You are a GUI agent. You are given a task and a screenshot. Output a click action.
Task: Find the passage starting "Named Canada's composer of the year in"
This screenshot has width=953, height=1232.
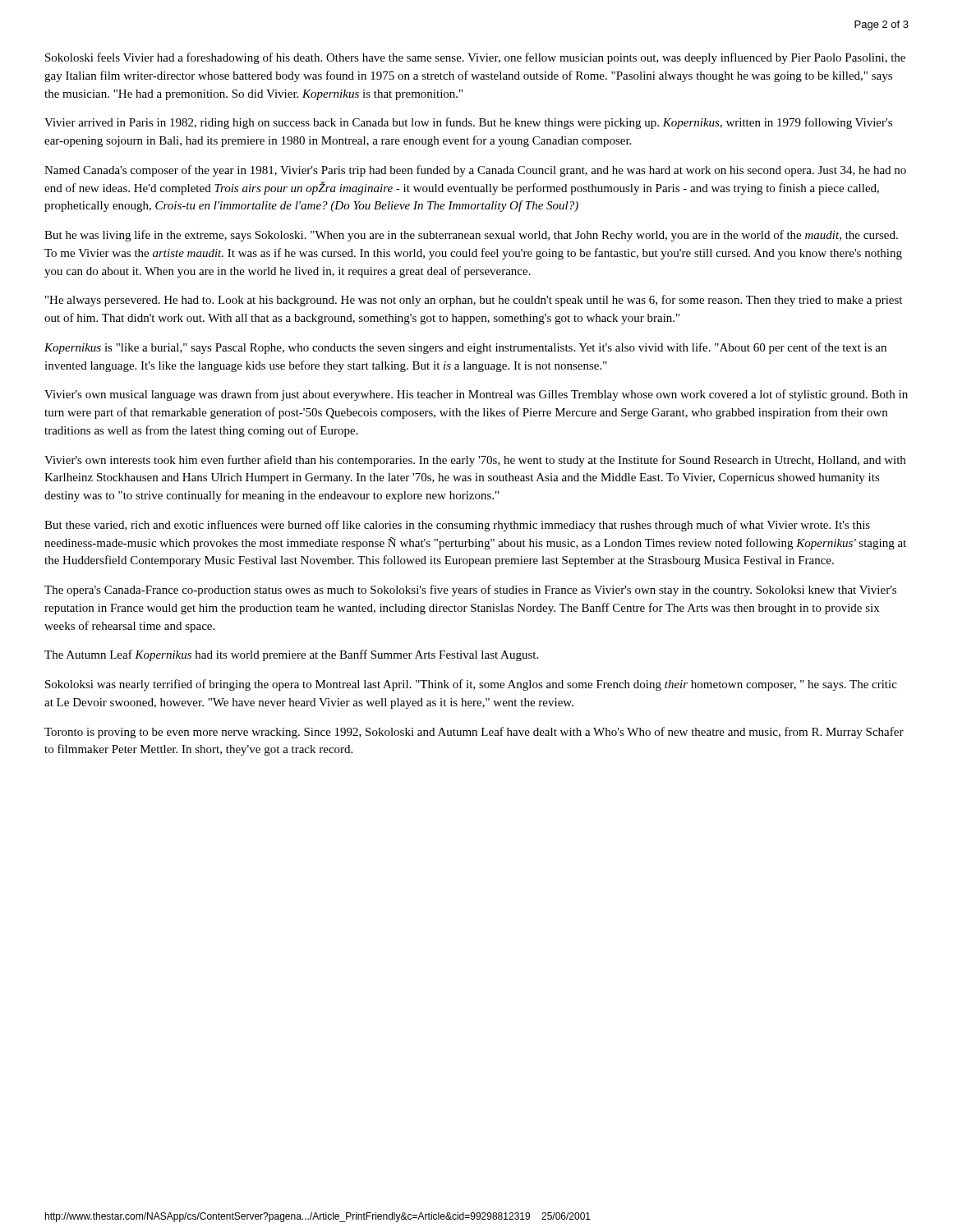point(475,188)
